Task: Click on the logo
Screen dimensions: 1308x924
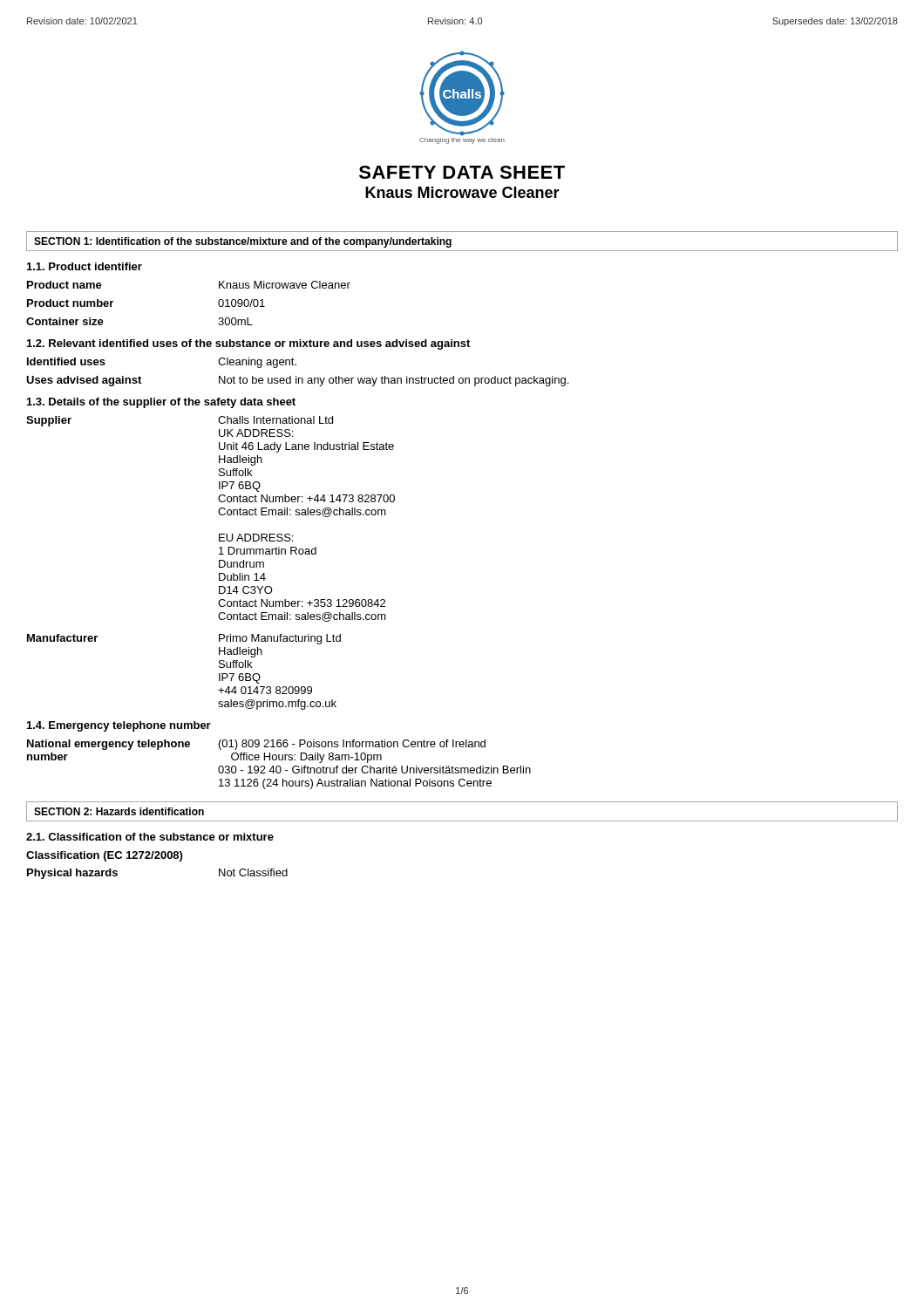Action: pos(462,96)
